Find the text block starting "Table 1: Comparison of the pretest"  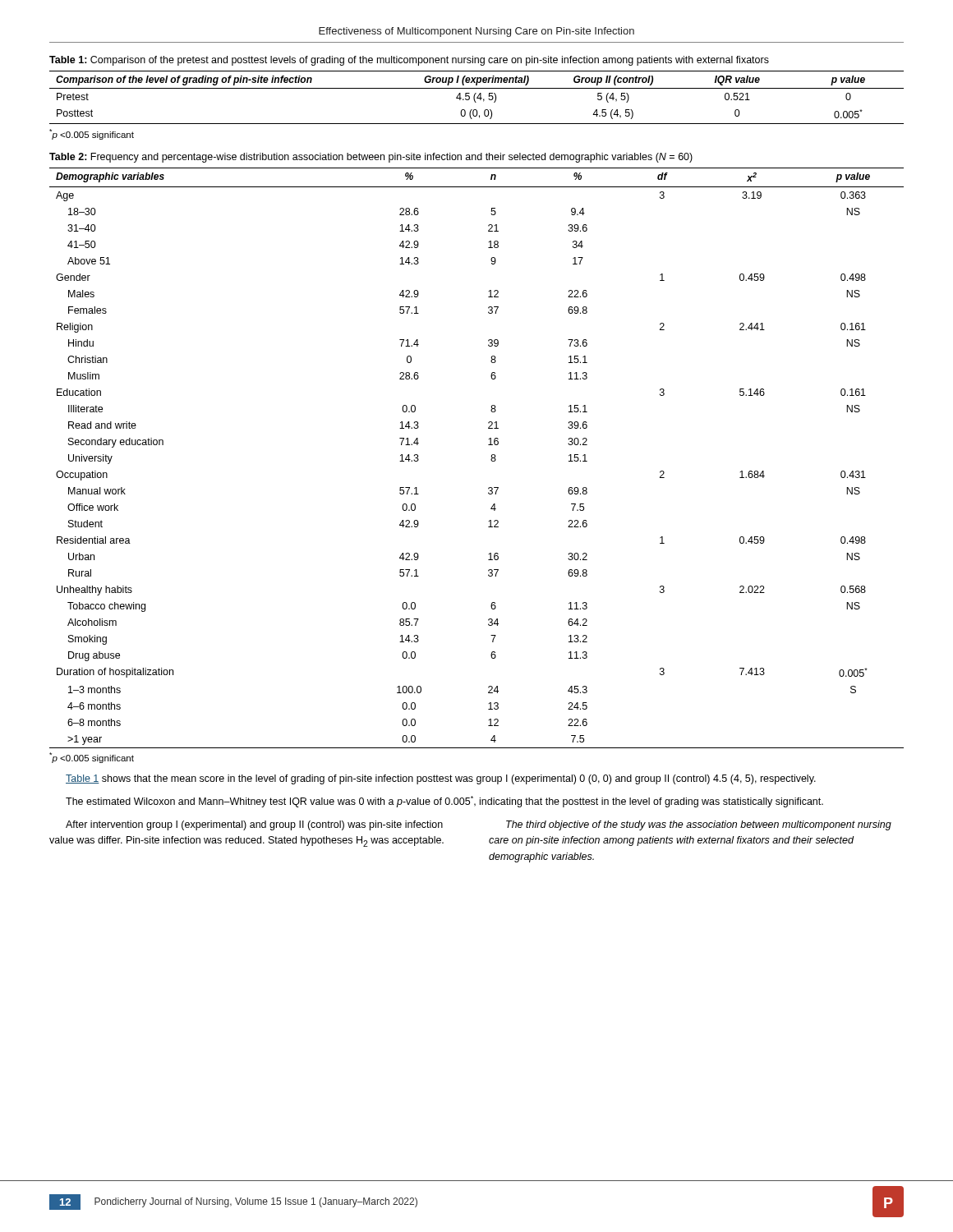409,60
